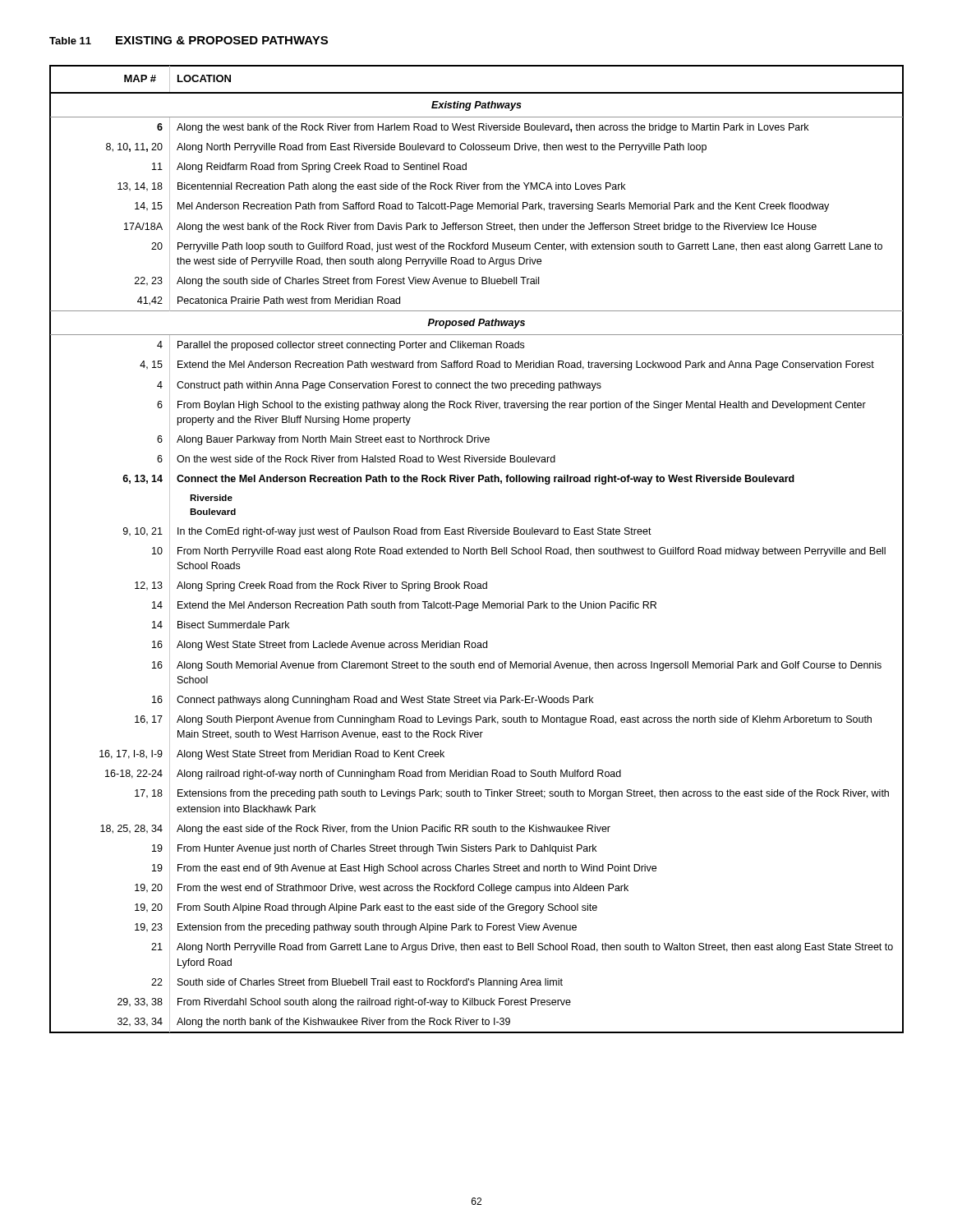This screenshot has height=1232, width=953.
Task: Locate the table with the text "Extend the Mel Anderson Recreation"
Action: pos(476,549)
